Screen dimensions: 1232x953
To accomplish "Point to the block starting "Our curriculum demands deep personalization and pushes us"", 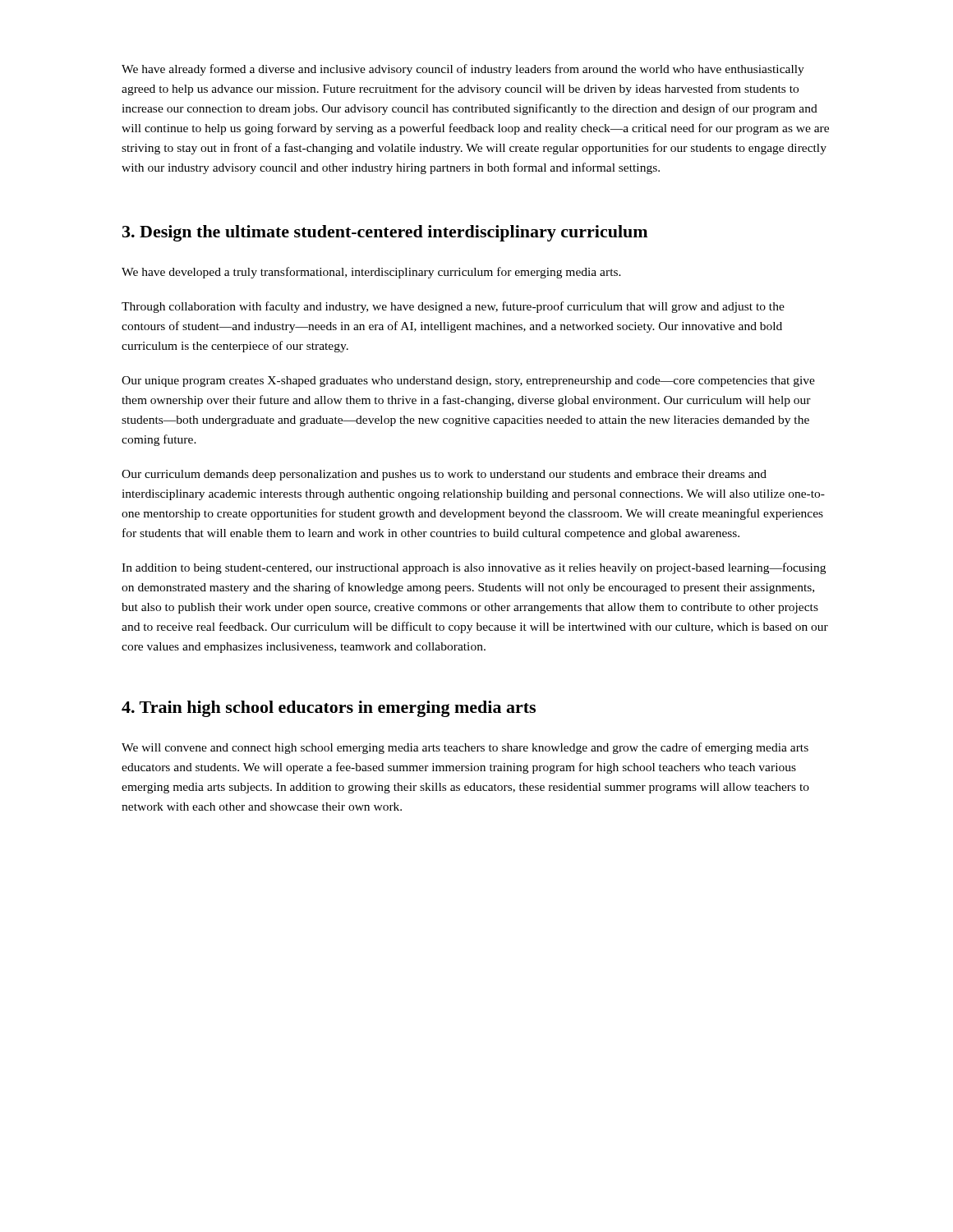I will tap(476, 503).
